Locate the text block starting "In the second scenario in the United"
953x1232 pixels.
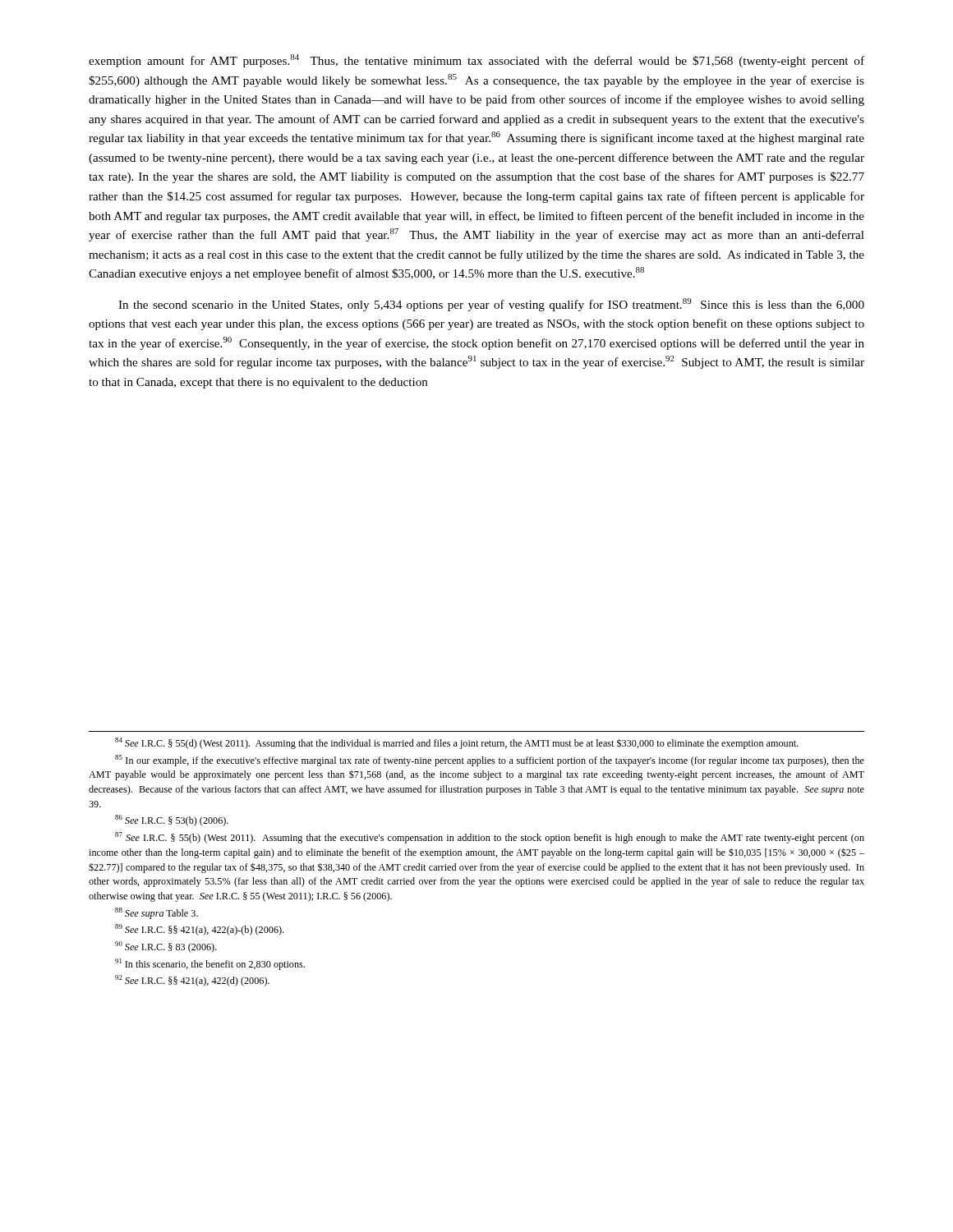tap(476, 343)
